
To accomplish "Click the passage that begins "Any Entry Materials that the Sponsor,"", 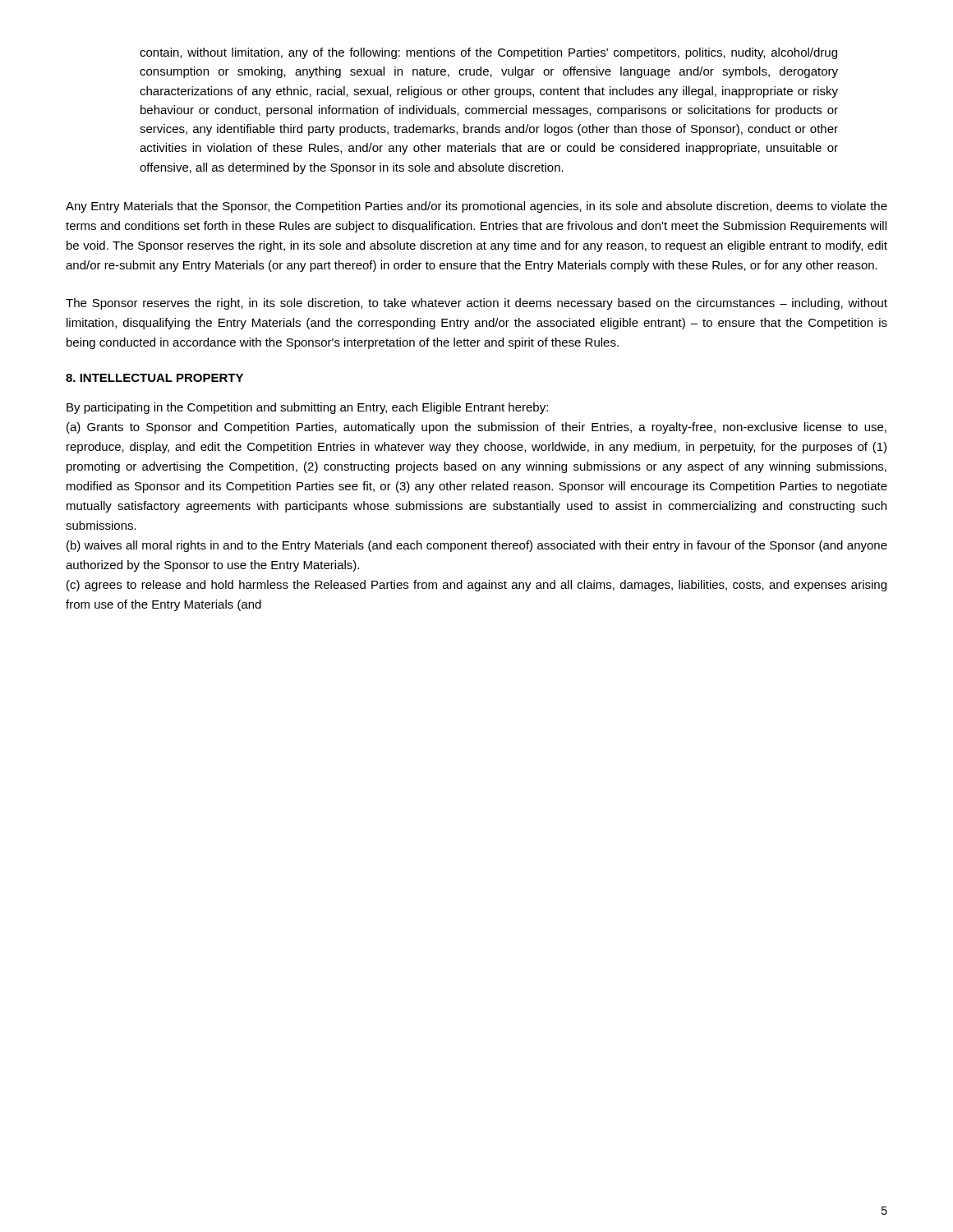I will [x=476, y=235].
